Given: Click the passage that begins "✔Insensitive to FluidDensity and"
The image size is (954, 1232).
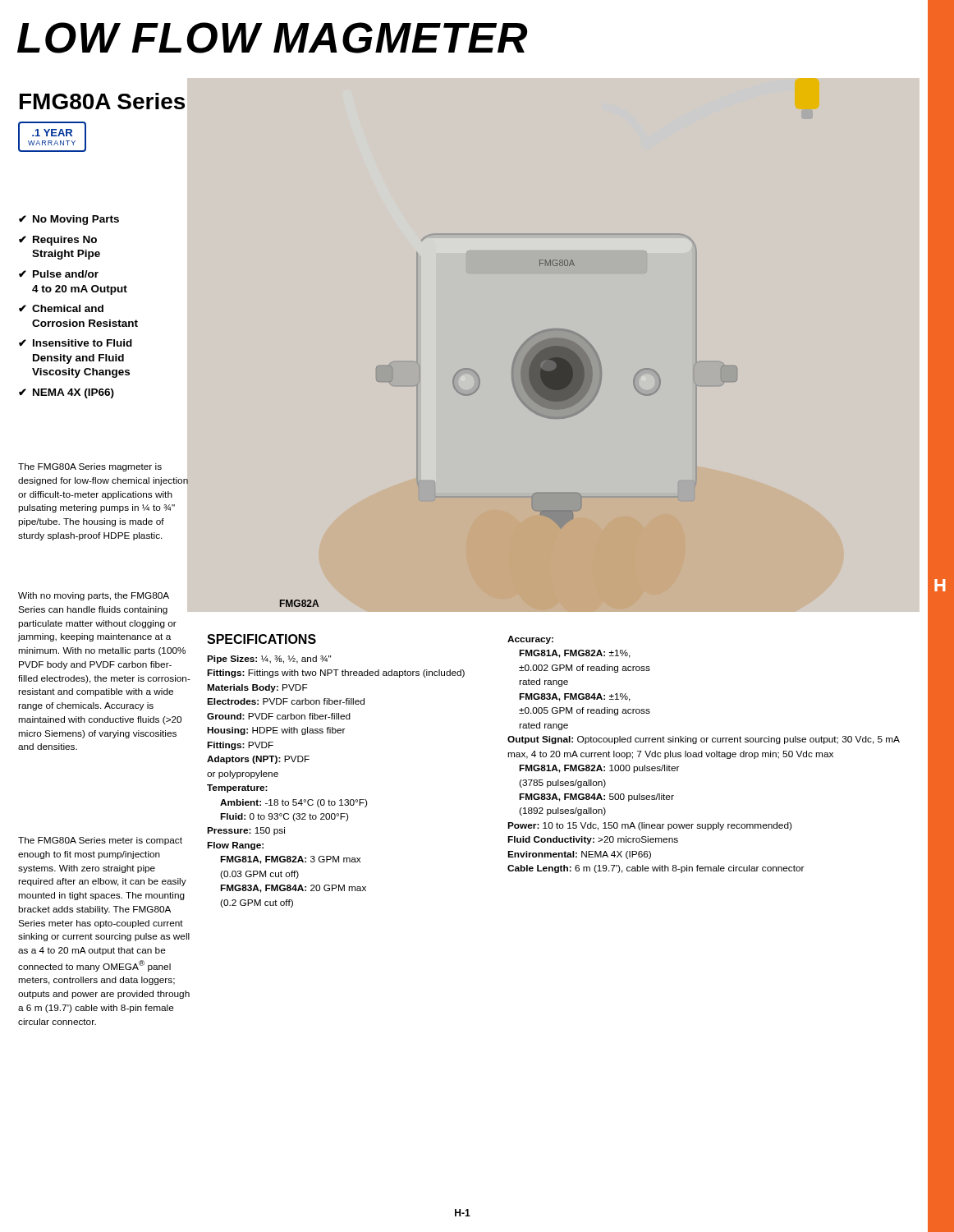Looking at the screenshot, I should pyautogui.click(x=75, y=358).
